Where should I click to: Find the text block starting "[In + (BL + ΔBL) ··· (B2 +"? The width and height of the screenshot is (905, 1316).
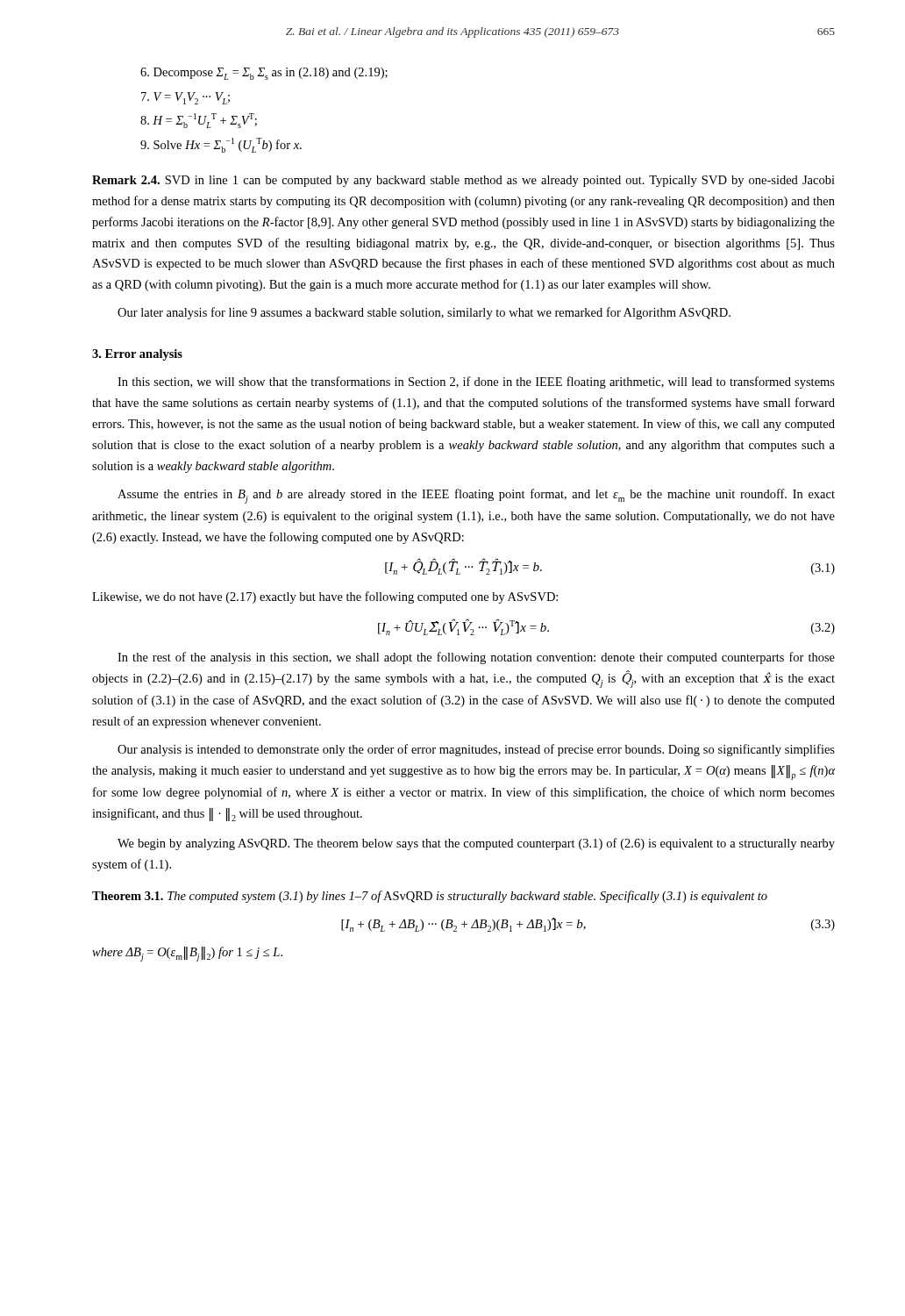pyautogui.click(x=588, y=924)
